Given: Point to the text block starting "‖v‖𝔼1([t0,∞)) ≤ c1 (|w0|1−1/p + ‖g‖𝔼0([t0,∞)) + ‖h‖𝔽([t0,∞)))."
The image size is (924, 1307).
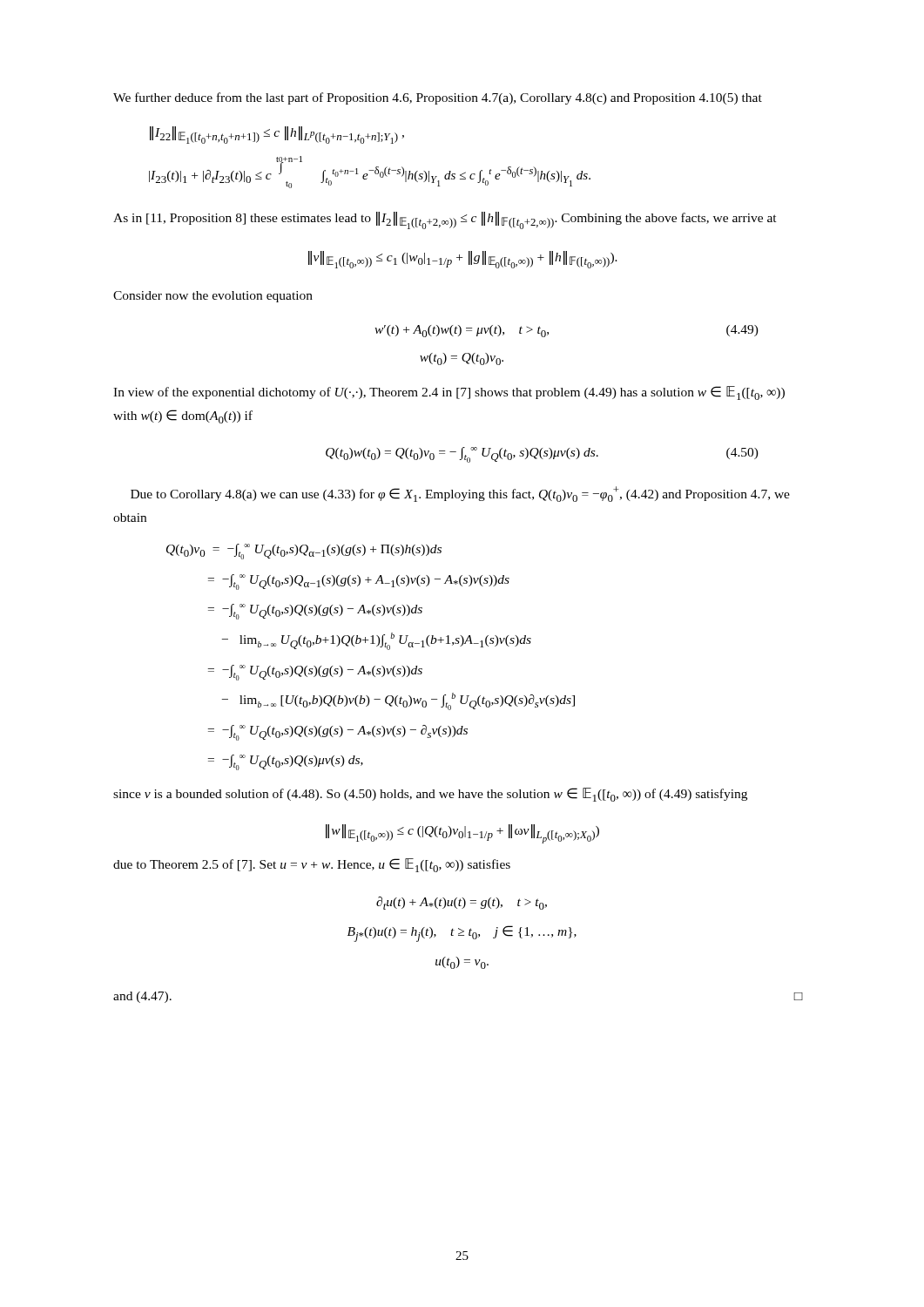Looking at the screenshot, I should pyautogui.click(x=462, y=259).
